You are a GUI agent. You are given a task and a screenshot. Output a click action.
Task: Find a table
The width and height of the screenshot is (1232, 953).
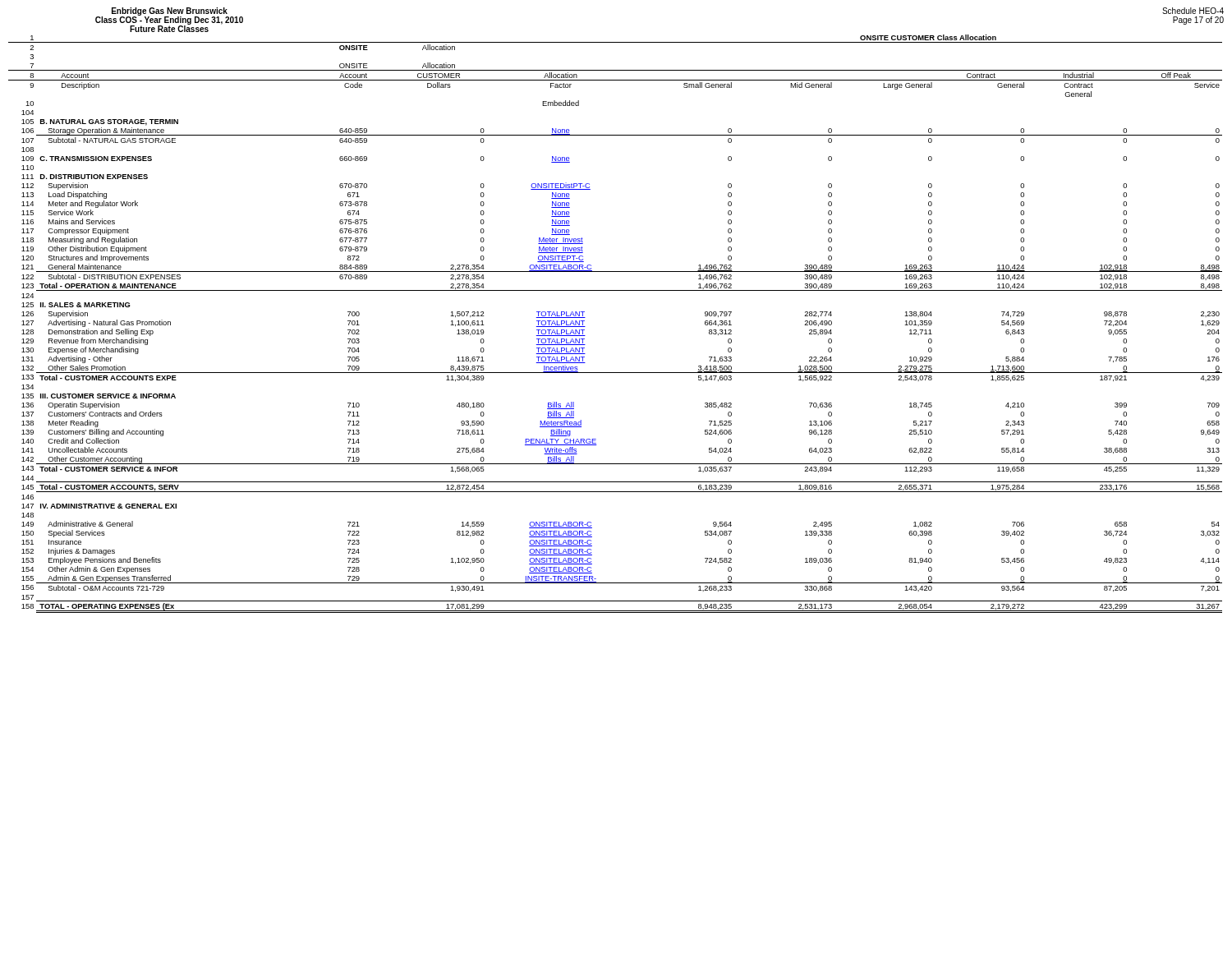[x=616, y=323]
